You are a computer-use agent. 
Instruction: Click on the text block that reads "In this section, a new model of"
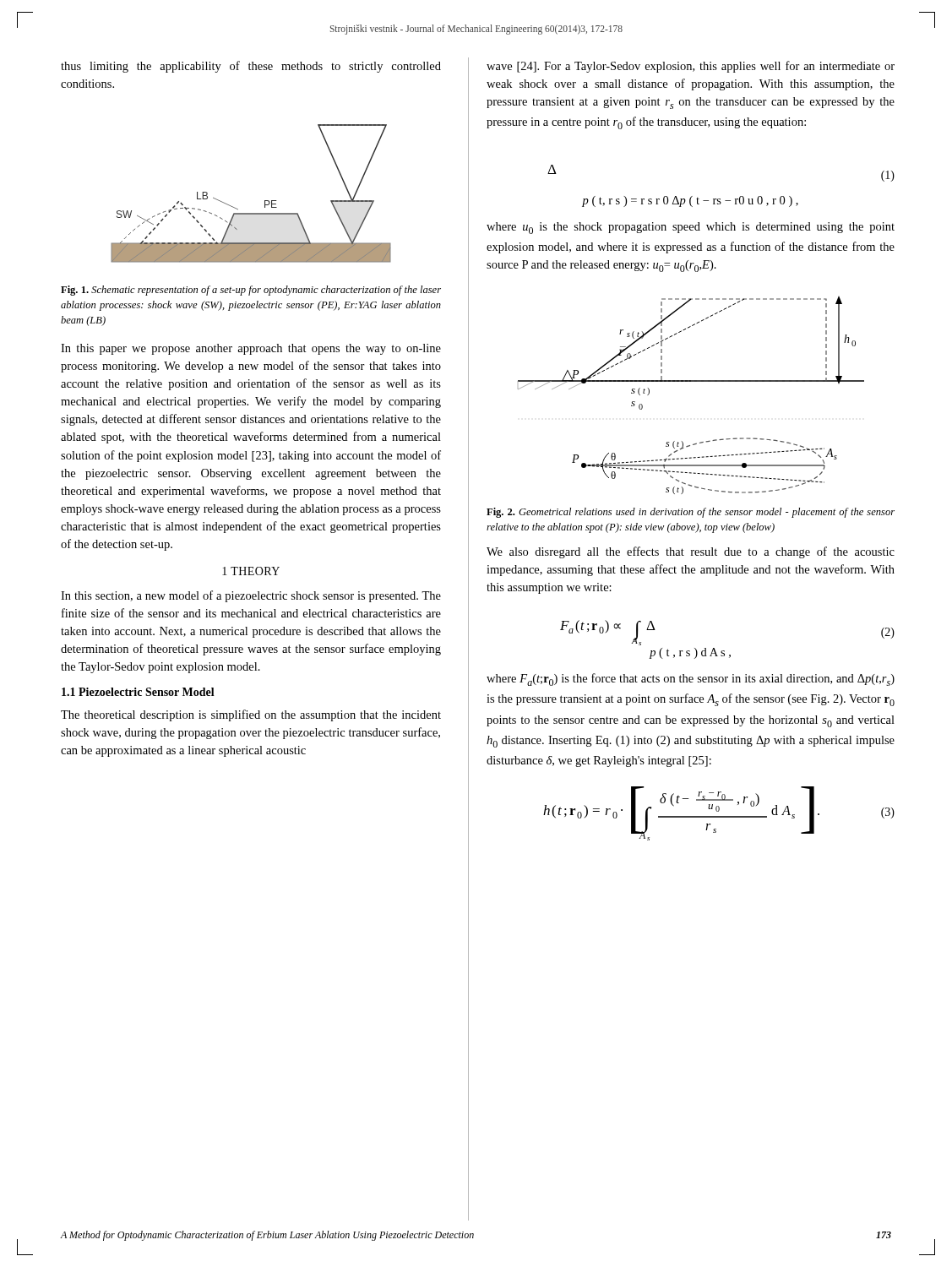(x=251, y=631)
